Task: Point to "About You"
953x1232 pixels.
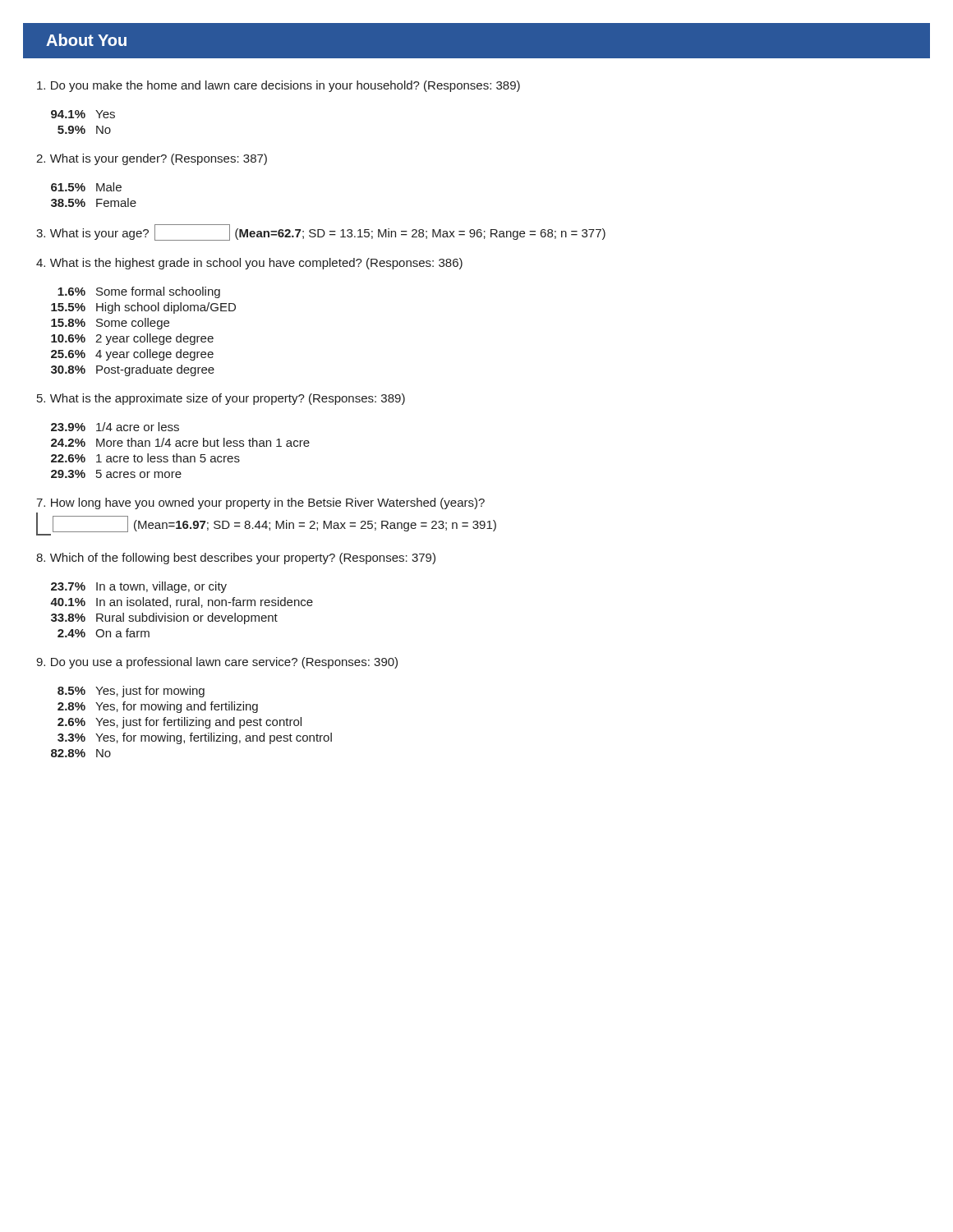Action: click(87, 40)
